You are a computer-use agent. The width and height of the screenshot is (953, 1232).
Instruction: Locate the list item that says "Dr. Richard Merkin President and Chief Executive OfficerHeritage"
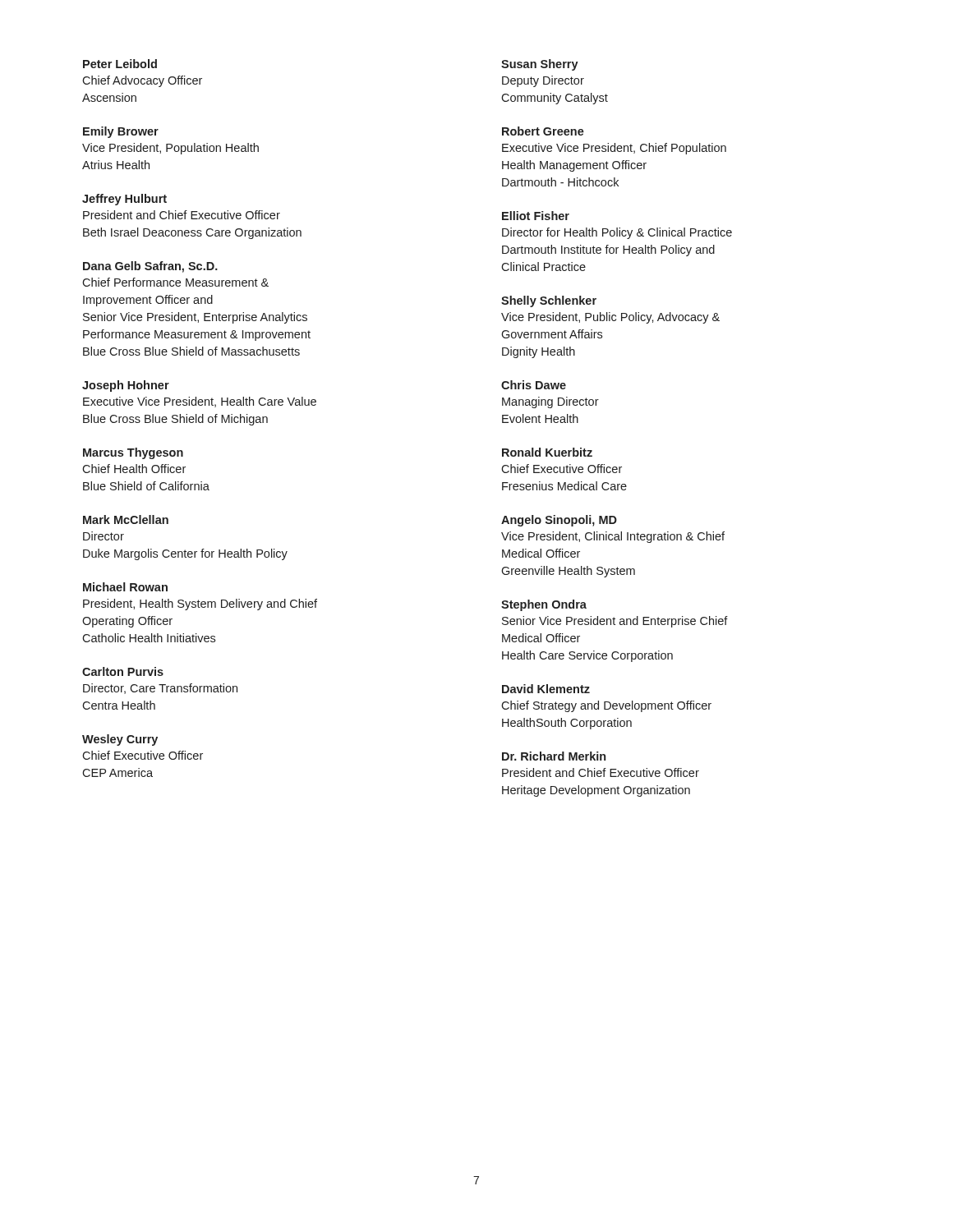point(686,775)
